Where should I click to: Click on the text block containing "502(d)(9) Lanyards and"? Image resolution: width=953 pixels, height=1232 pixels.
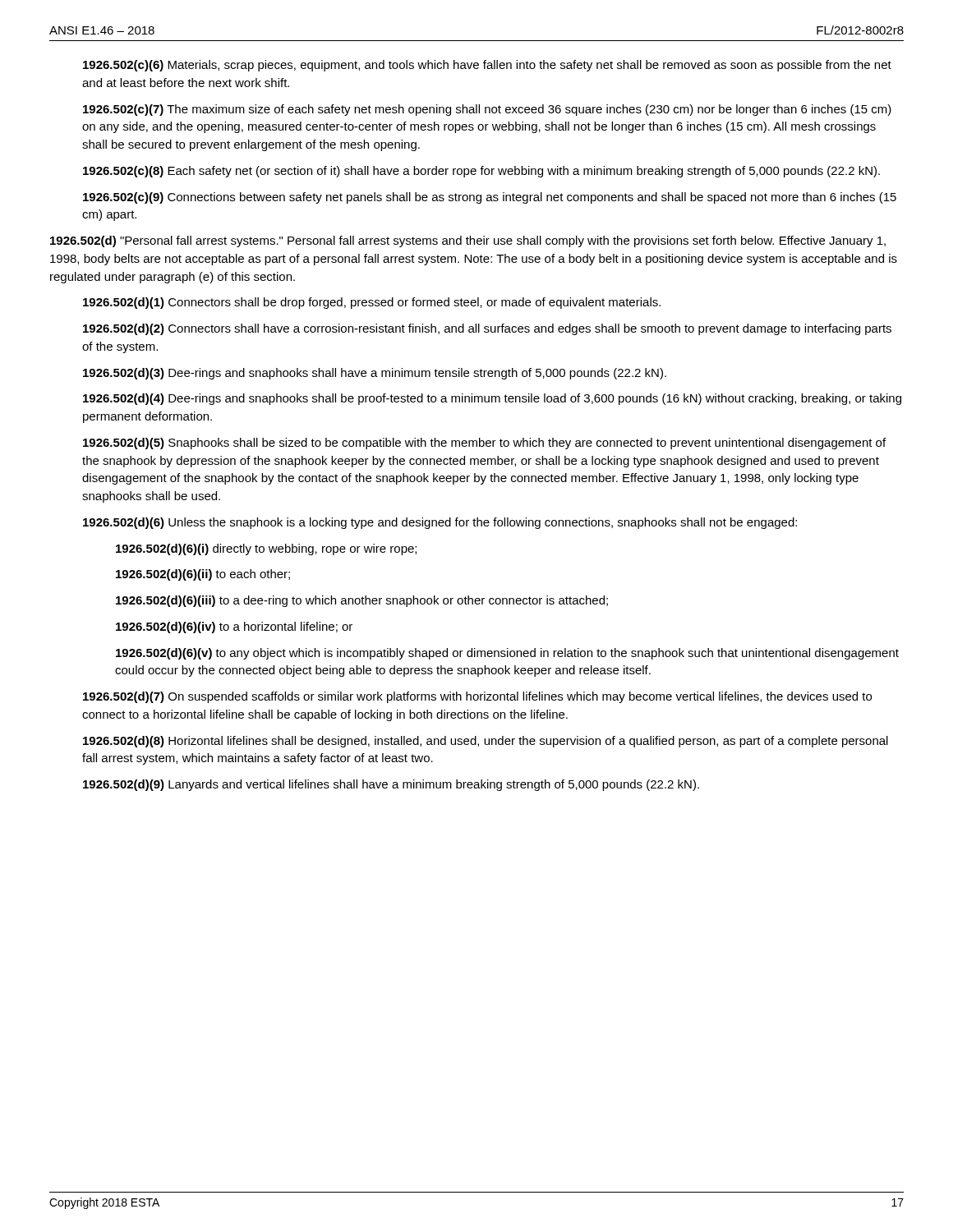[391, 784]
